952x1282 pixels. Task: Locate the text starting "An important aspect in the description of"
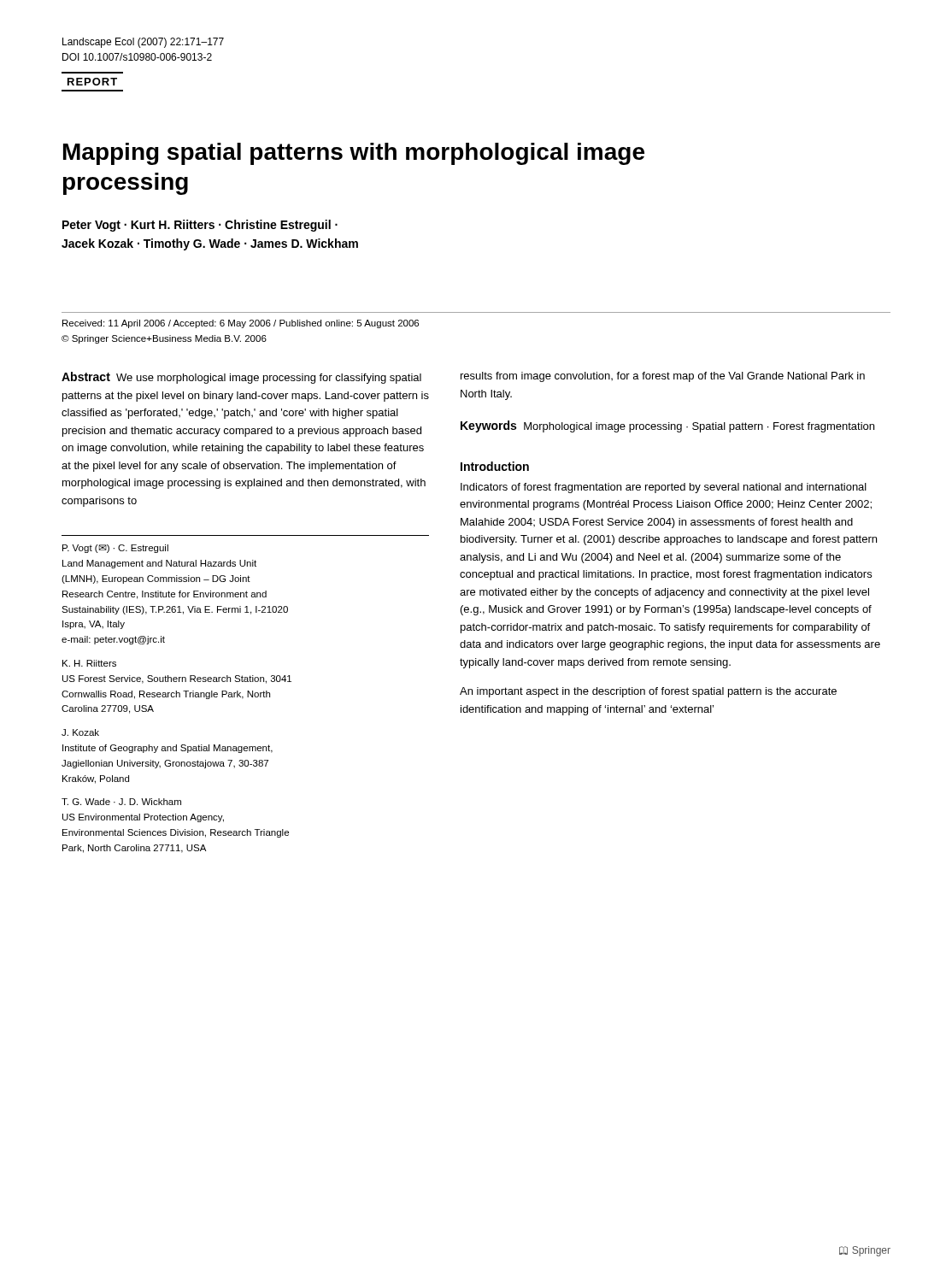[648, 700]
